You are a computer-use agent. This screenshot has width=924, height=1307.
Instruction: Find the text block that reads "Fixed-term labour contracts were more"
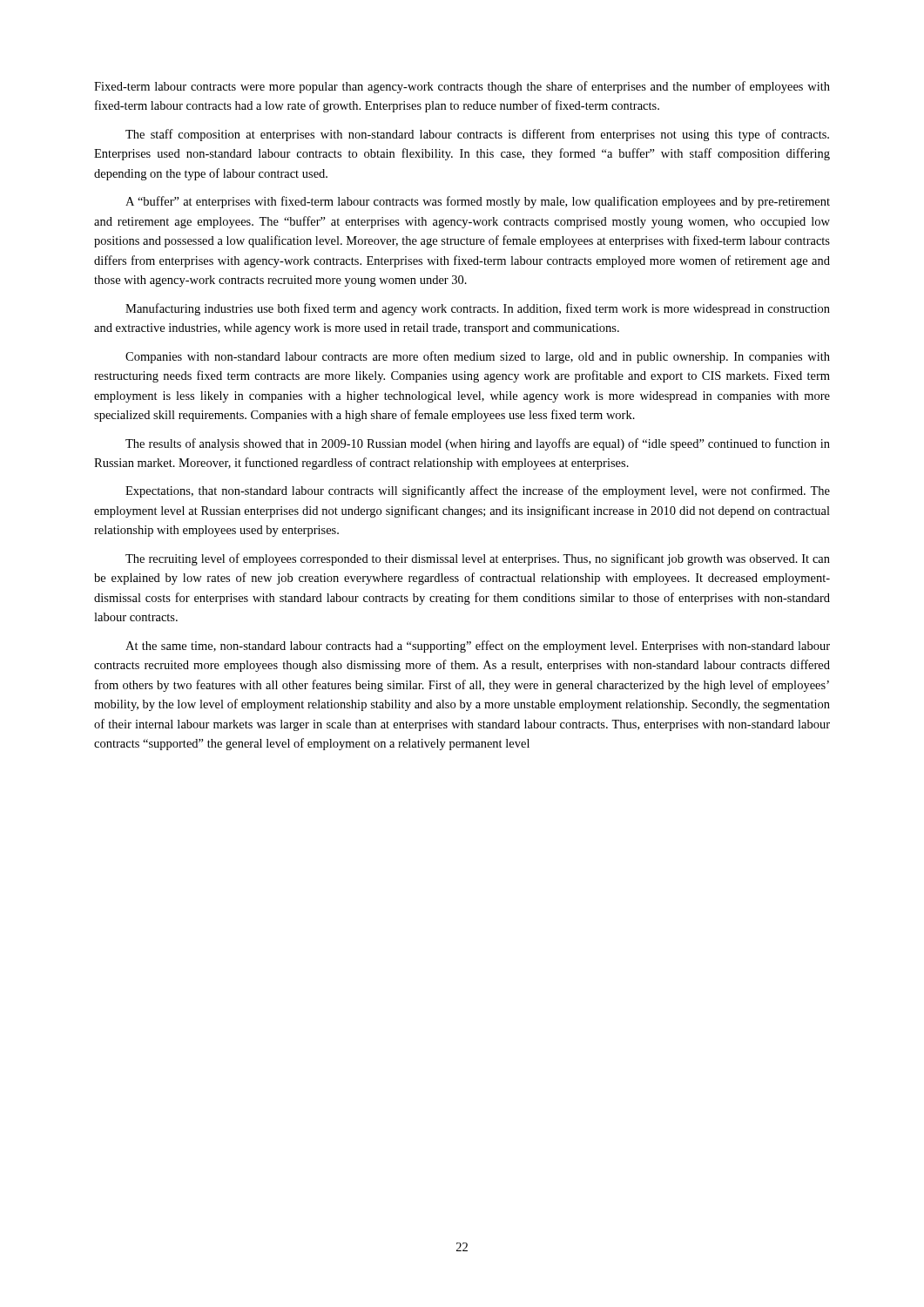tap(462, 96)
